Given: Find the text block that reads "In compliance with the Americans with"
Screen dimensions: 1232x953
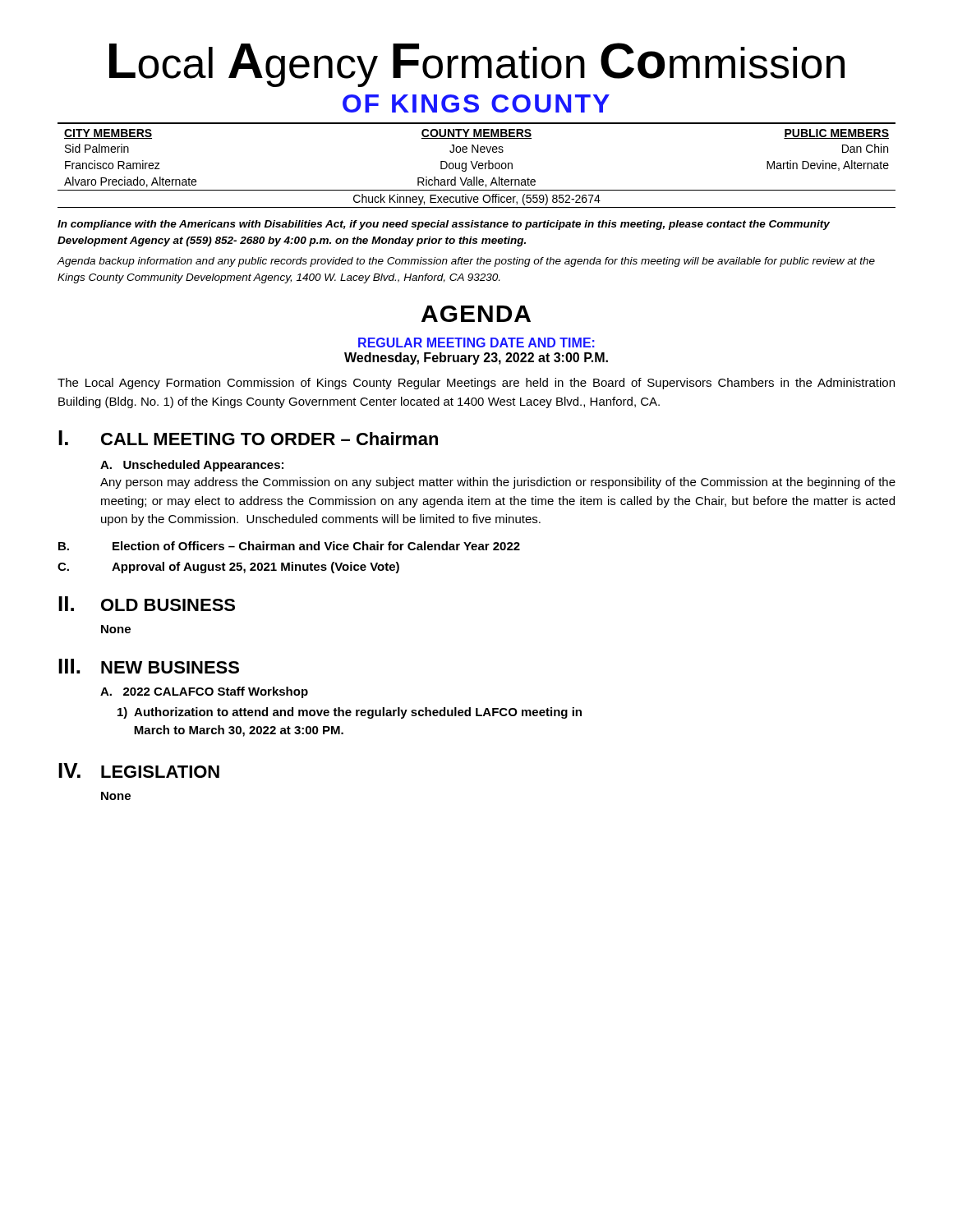Looking at the screenshot, I should coord(444,232).
